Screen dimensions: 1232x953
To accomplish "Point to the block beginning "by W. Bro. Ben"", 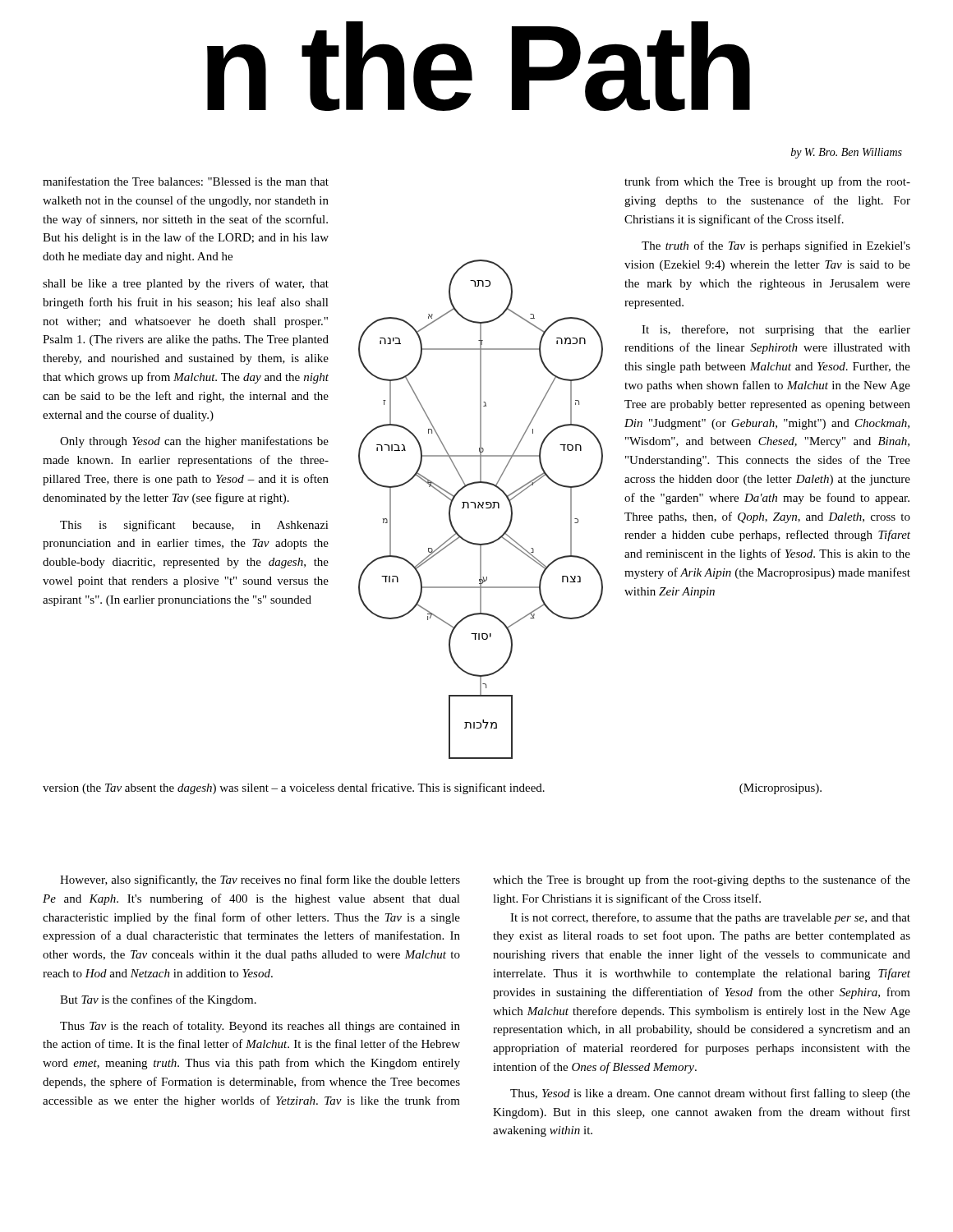I will coord(846,152).
